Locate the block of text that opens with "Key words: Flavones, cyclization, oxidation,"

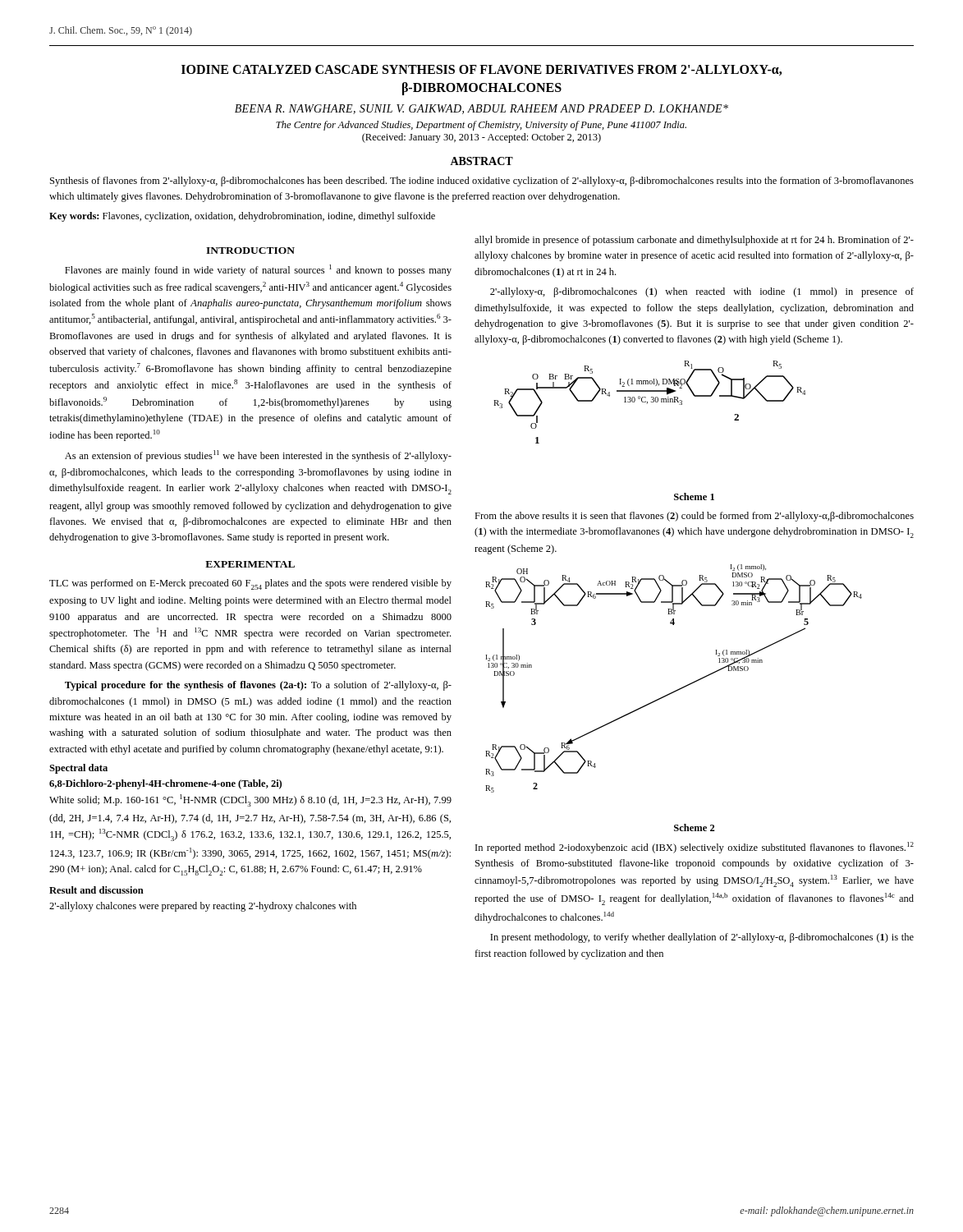(242, 216)
